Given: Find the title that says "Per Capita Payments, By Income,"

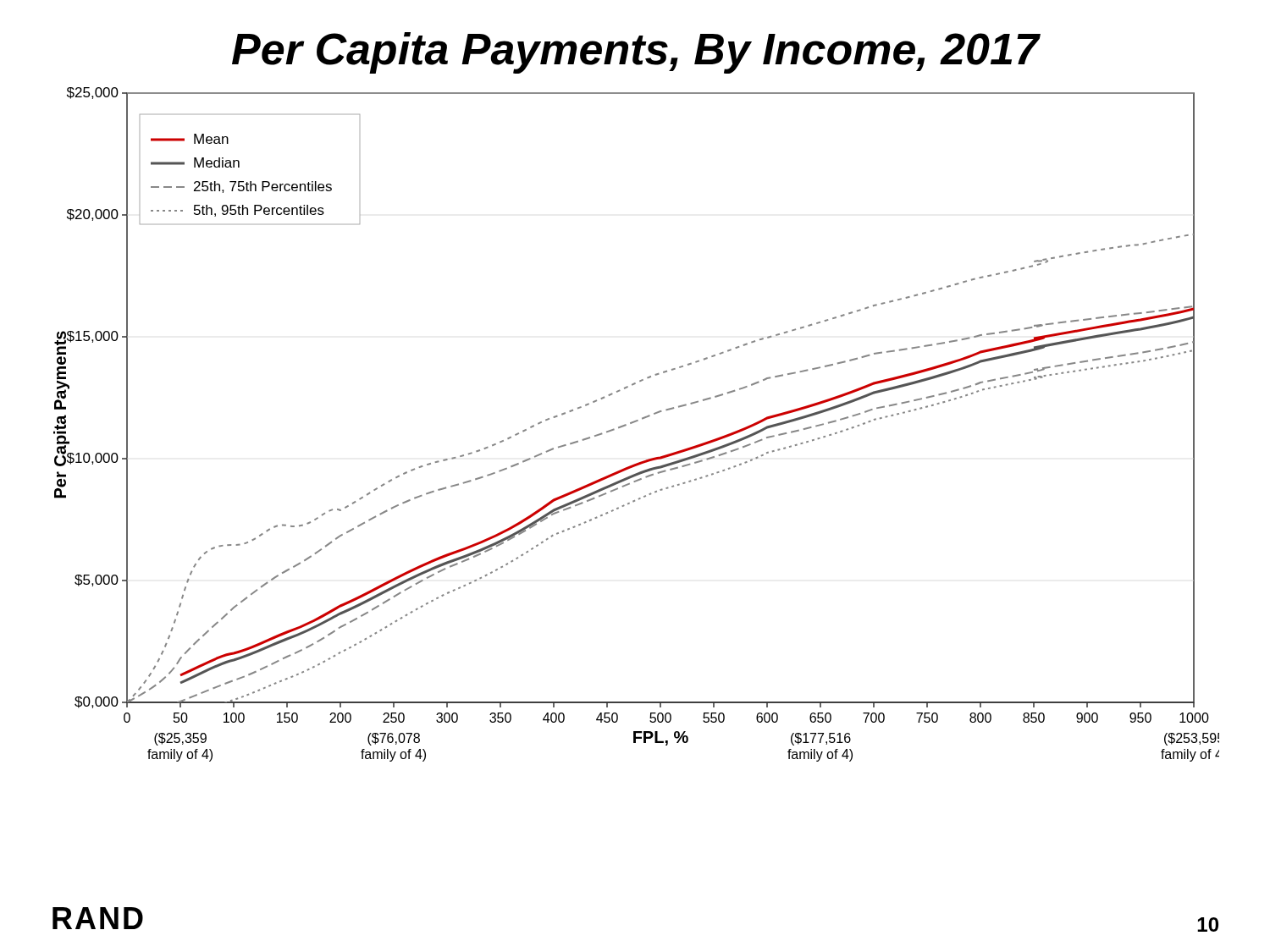Looking at the screenshot, I should click(x=635, y=49).
